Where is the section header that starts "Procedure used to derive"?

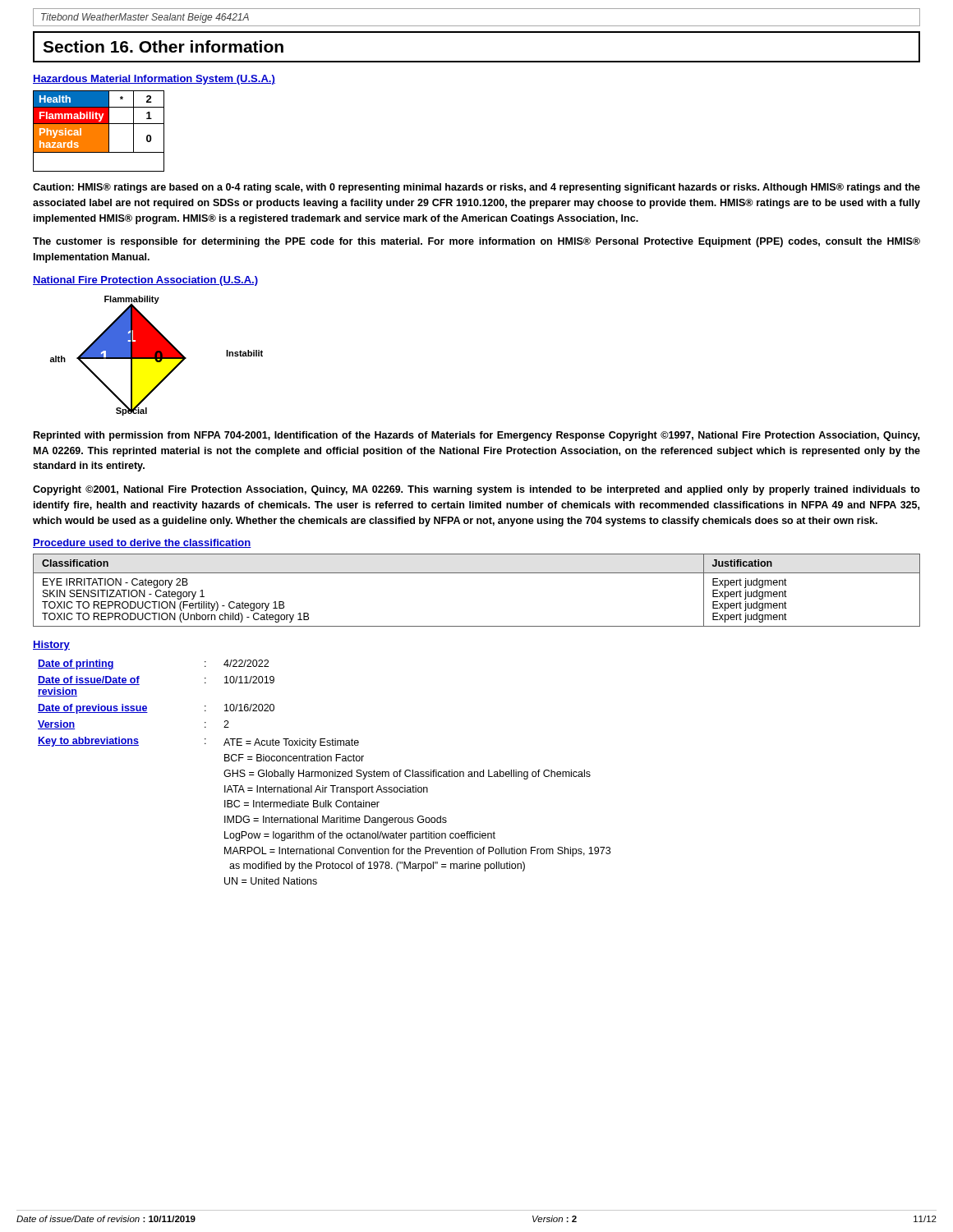pyautogui.click(x=142, y=543)
